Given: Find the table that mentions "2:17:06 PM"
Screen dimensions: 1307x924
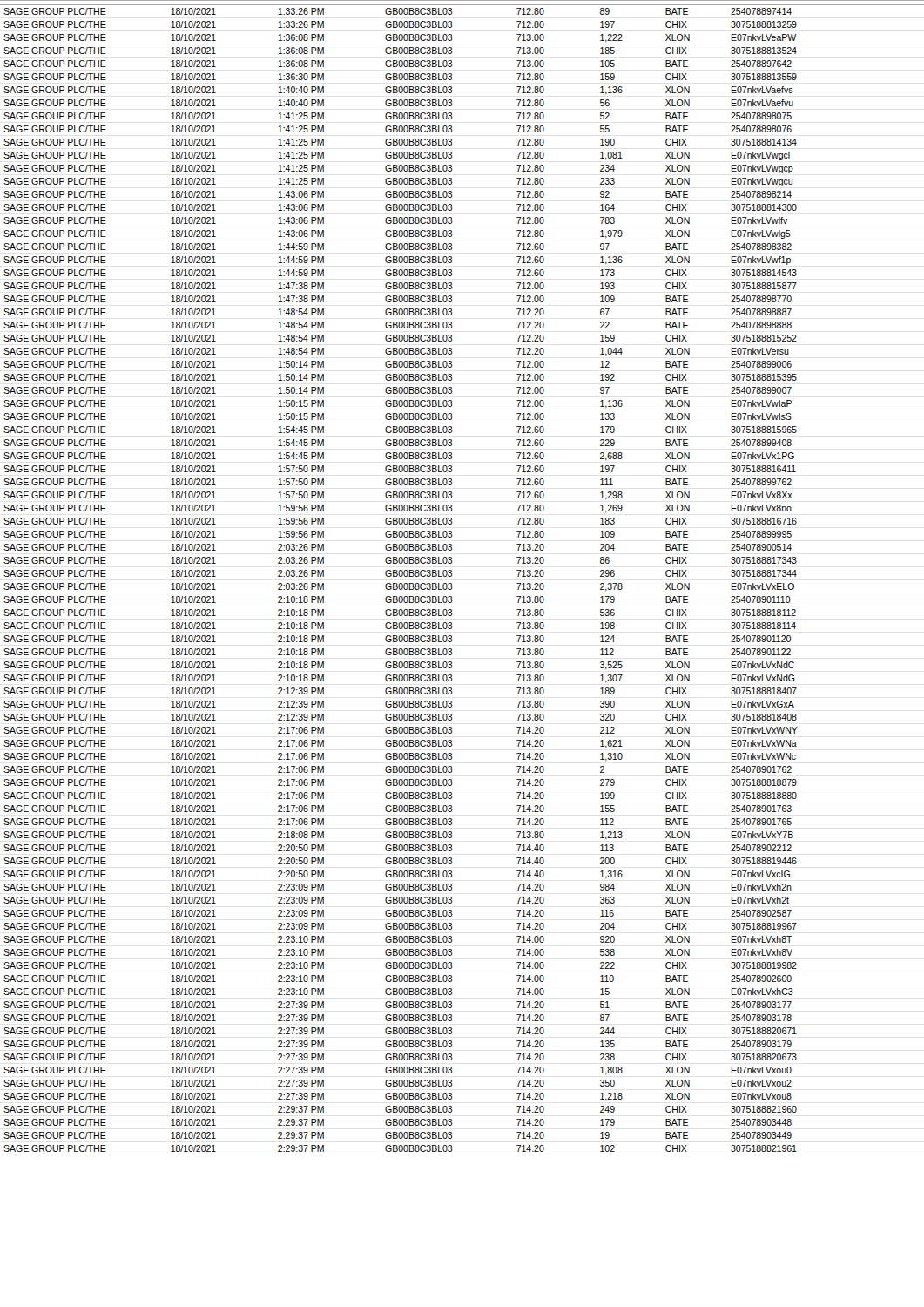Looking at the screenshot, I should coord(462,578).
